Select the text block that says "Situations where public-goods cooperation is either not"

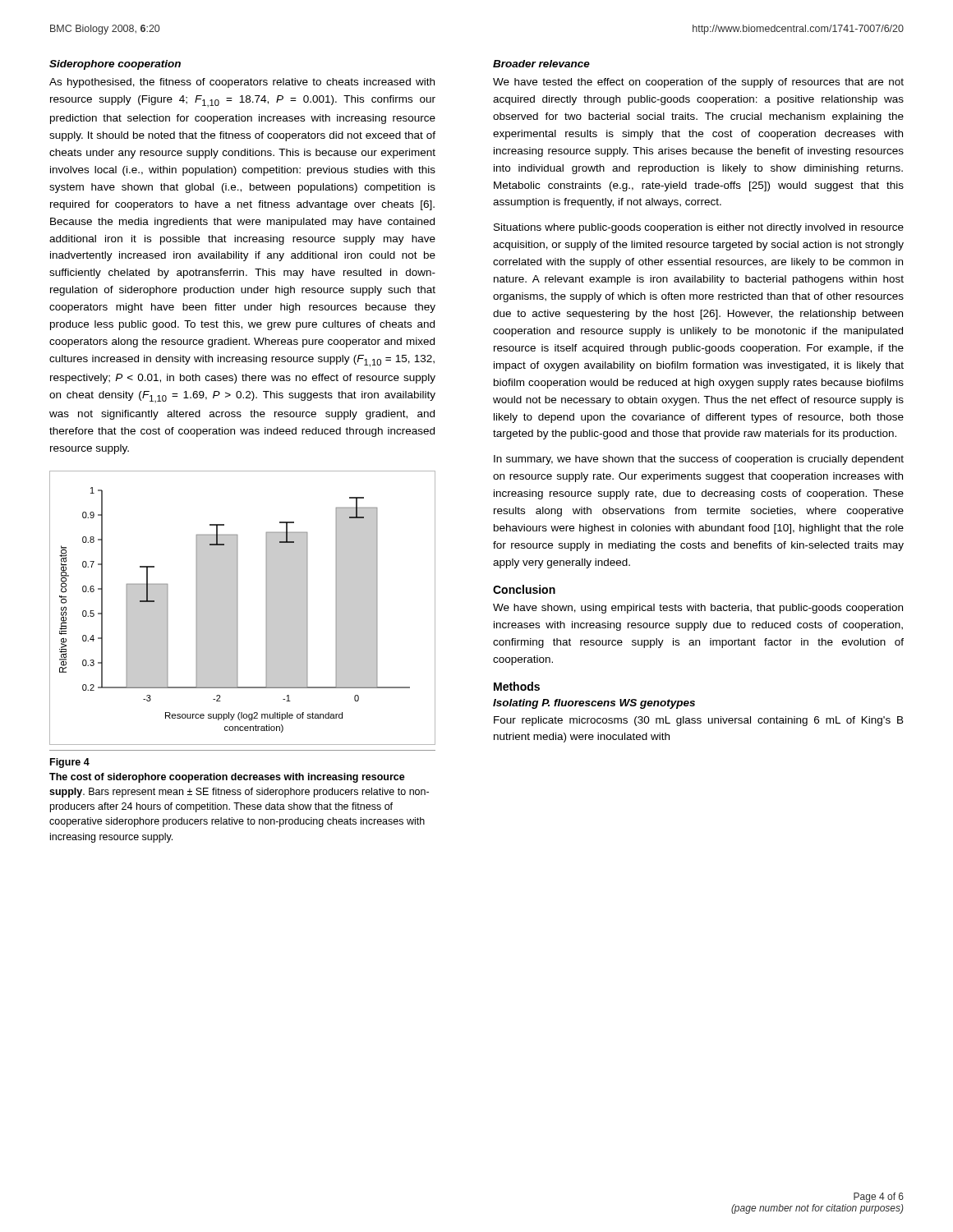pyautogui.click(x=698, y=331)
